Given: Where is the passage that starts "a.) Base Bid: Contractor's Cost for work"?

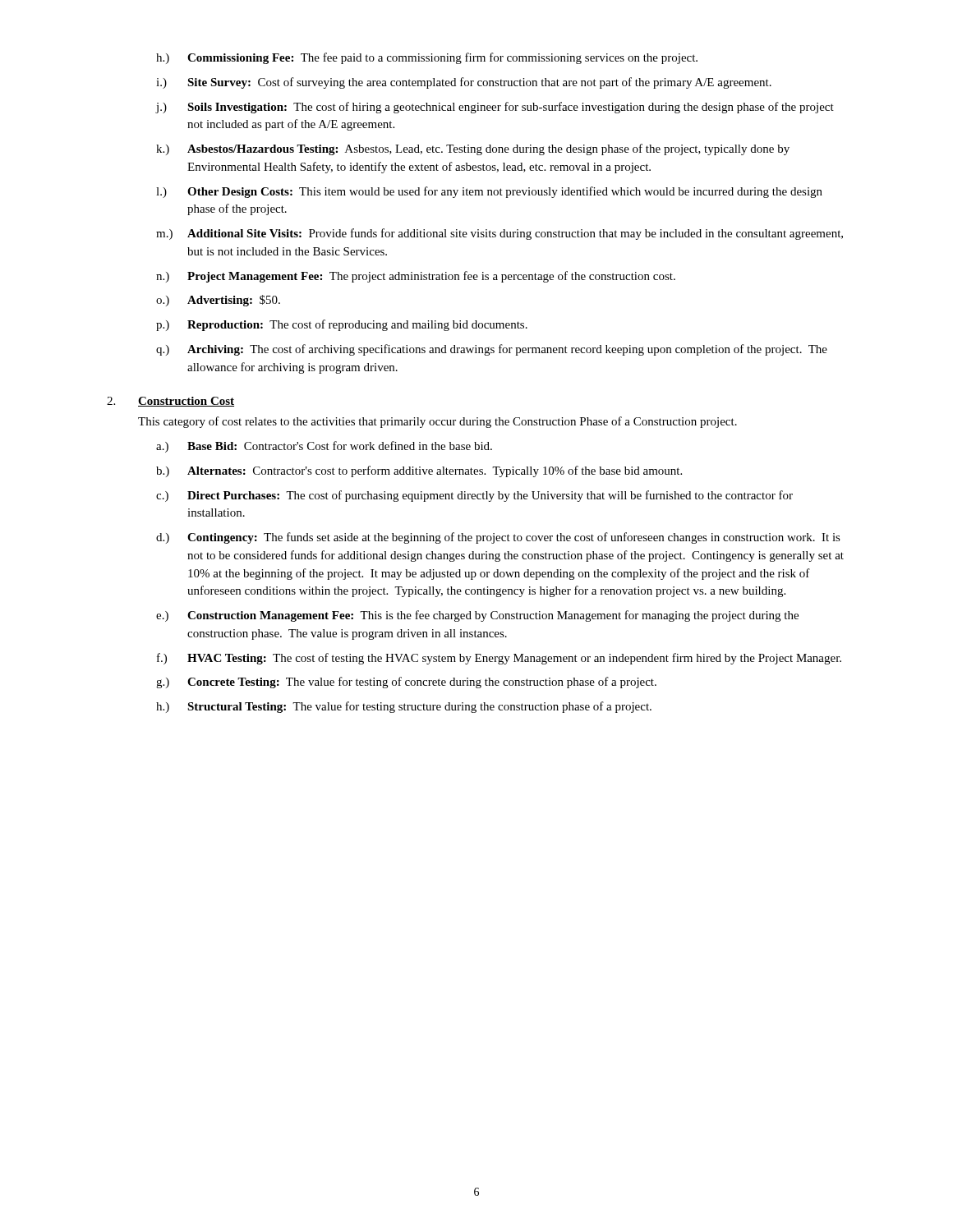Looking at the screenshot, I should coord(501,447).
